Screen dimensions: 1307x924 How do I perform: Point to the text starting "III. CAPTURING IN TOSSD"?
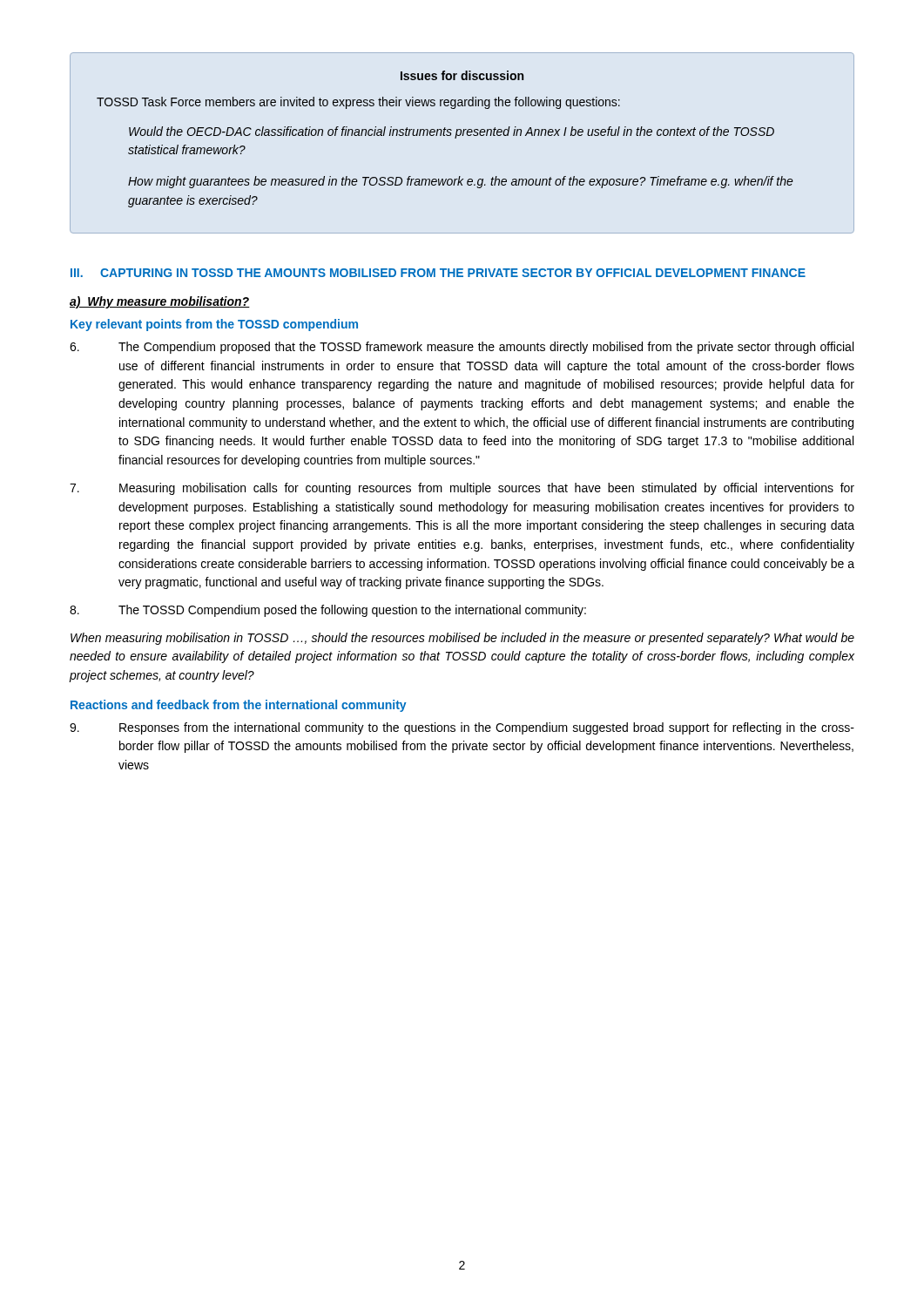[x=438, y=273]
